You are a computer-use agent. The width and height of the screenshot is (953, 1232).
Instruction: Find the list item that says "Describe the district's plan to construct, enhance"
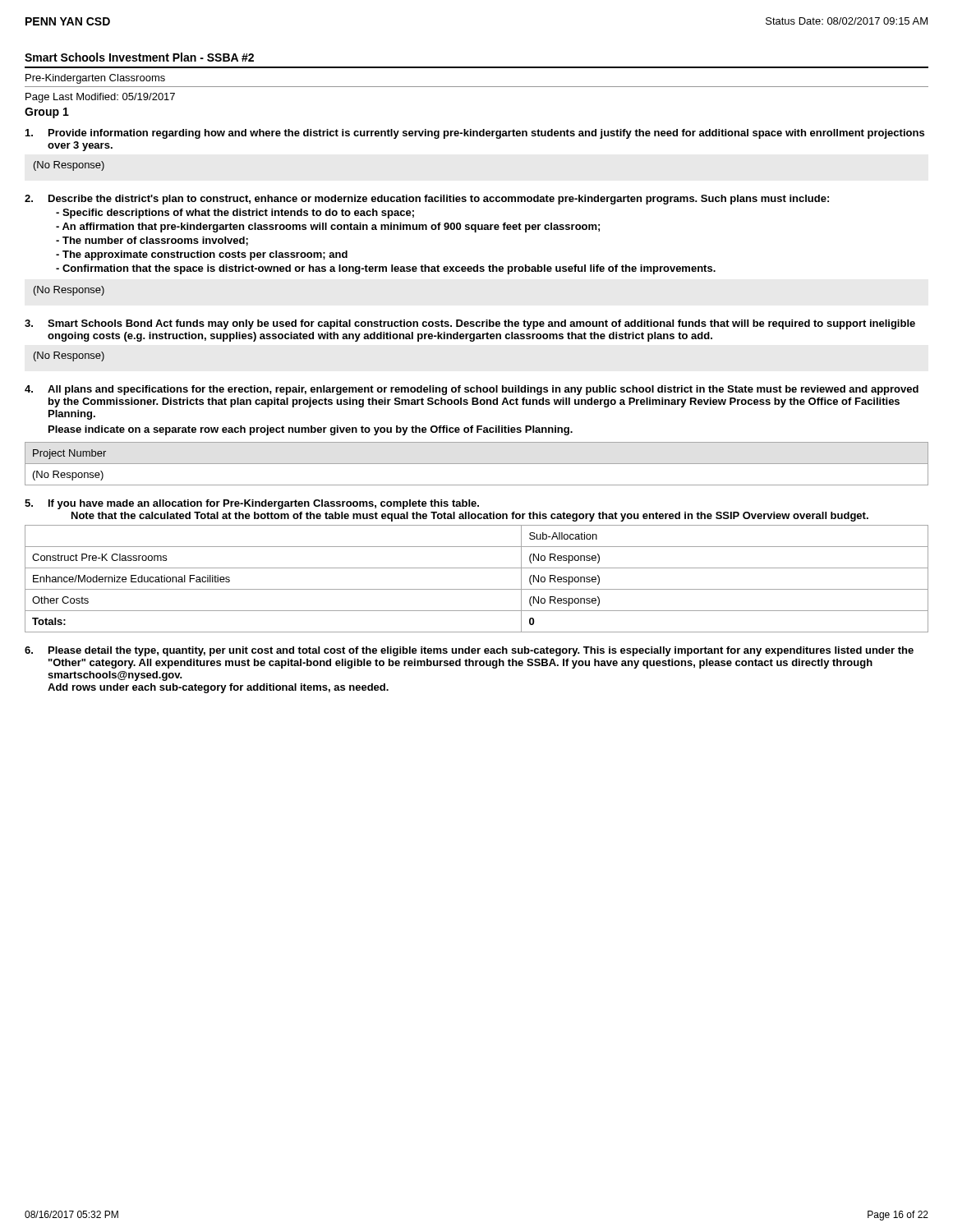(488, 233)
